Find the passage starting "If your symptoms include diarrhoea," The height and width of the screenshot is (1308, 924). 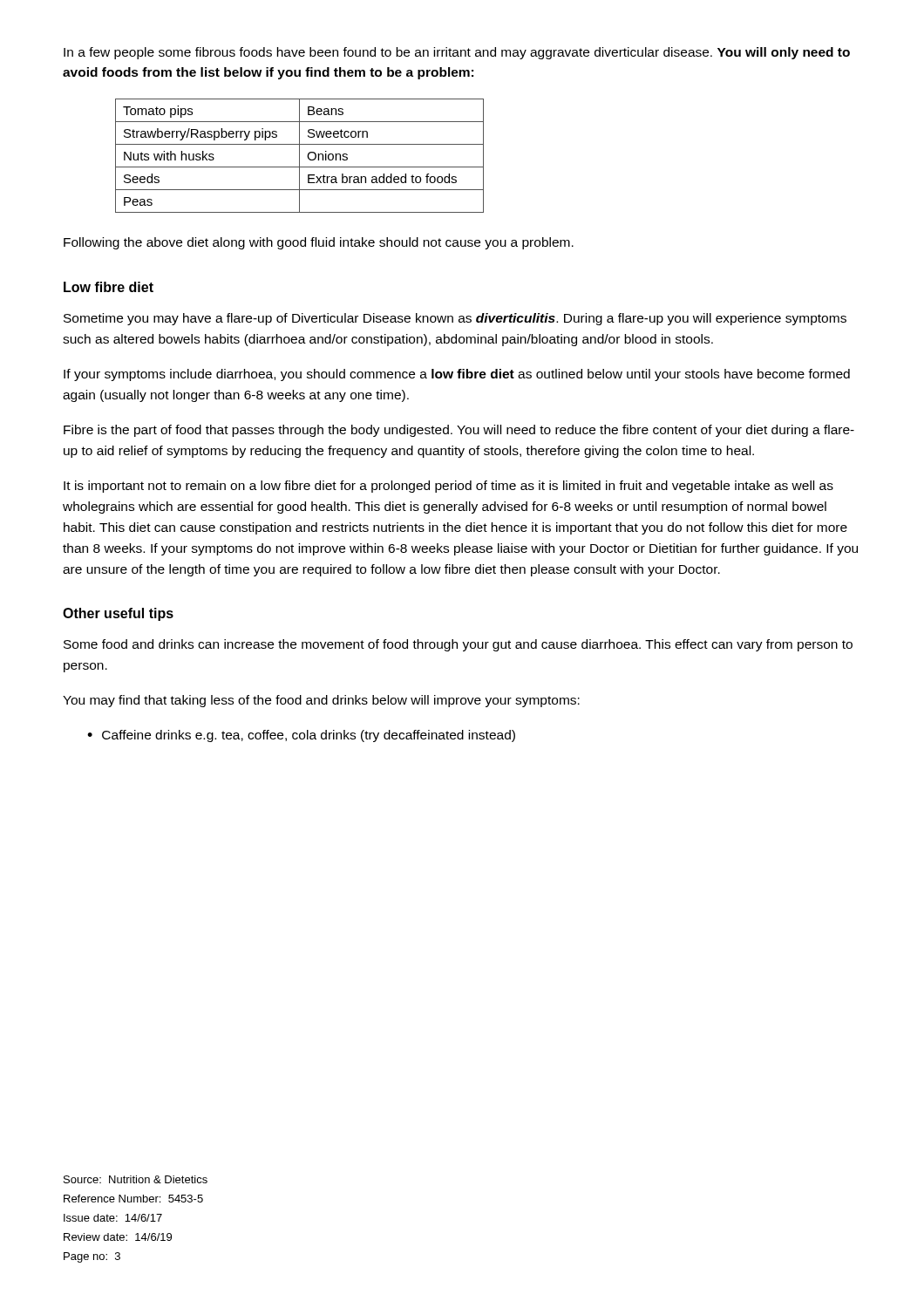457,384
